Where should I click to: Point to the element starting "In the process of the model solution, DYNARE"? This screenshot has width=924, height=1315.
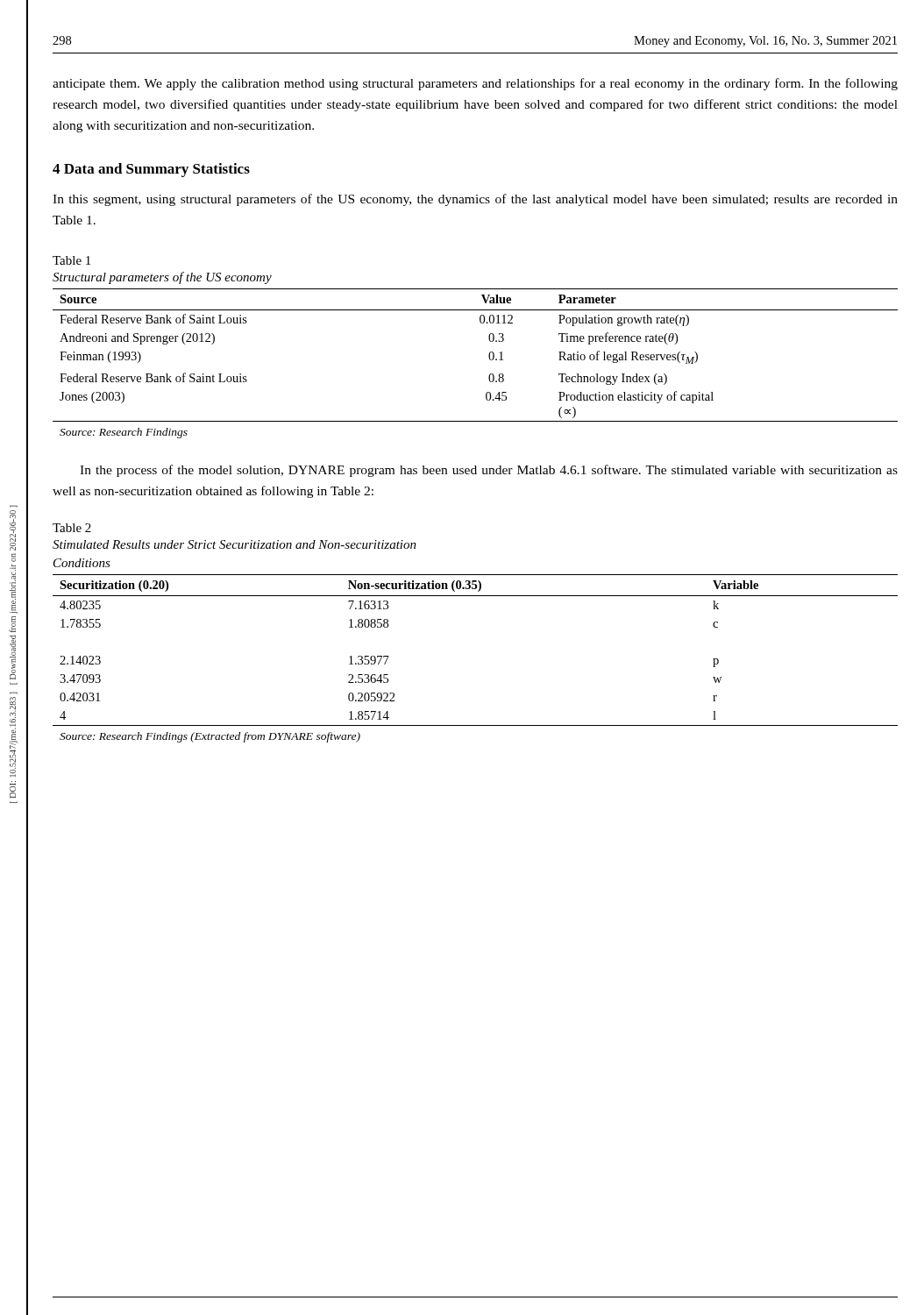pos(475,480)
